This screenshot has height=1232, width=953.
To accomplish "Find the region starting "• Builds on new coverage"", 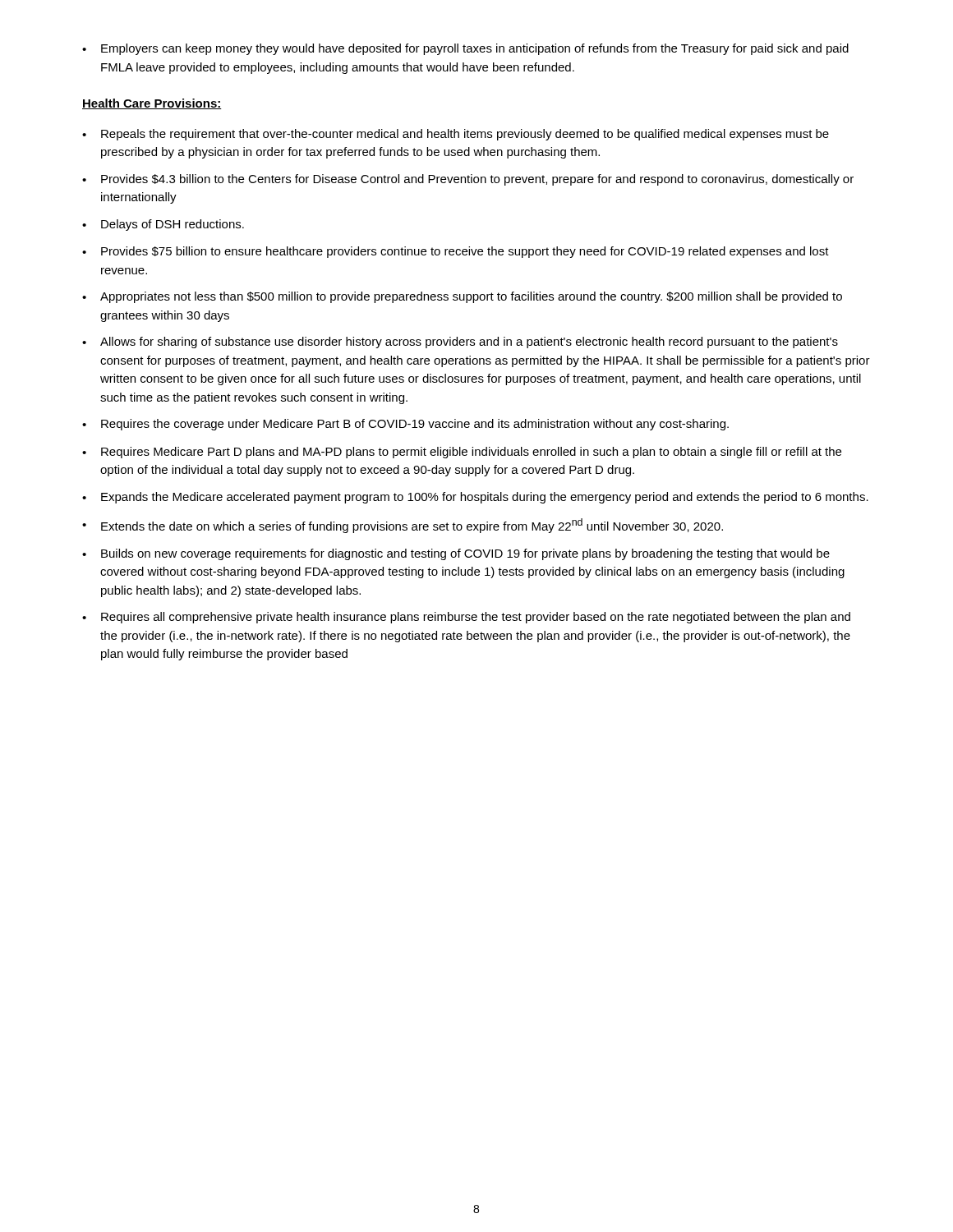I will tap(476, 572).
